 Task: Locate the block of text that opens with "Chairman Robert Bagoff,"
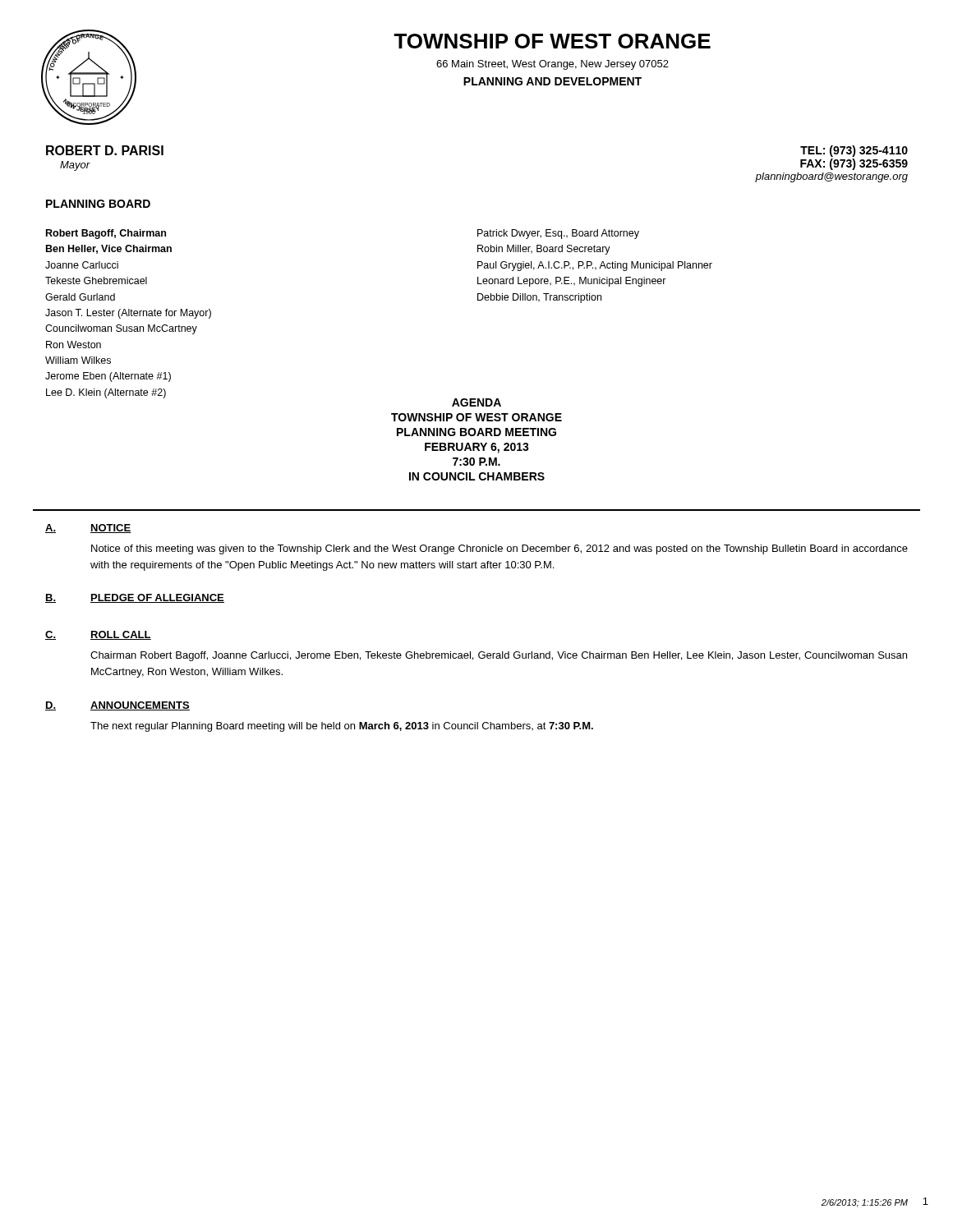[499, 664]
